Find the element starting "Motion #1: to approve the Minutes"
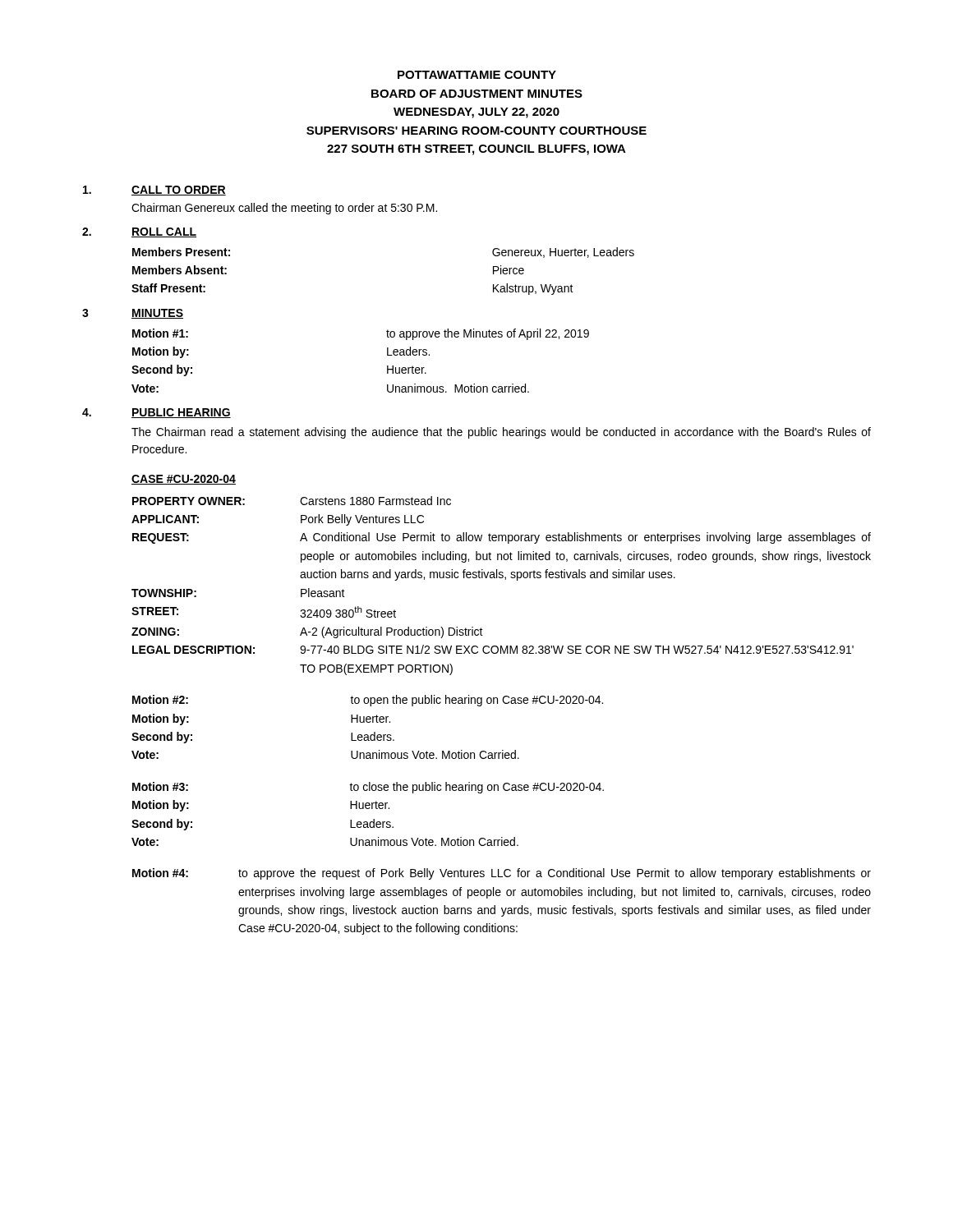953x1232 pixels. coord(157,334)
